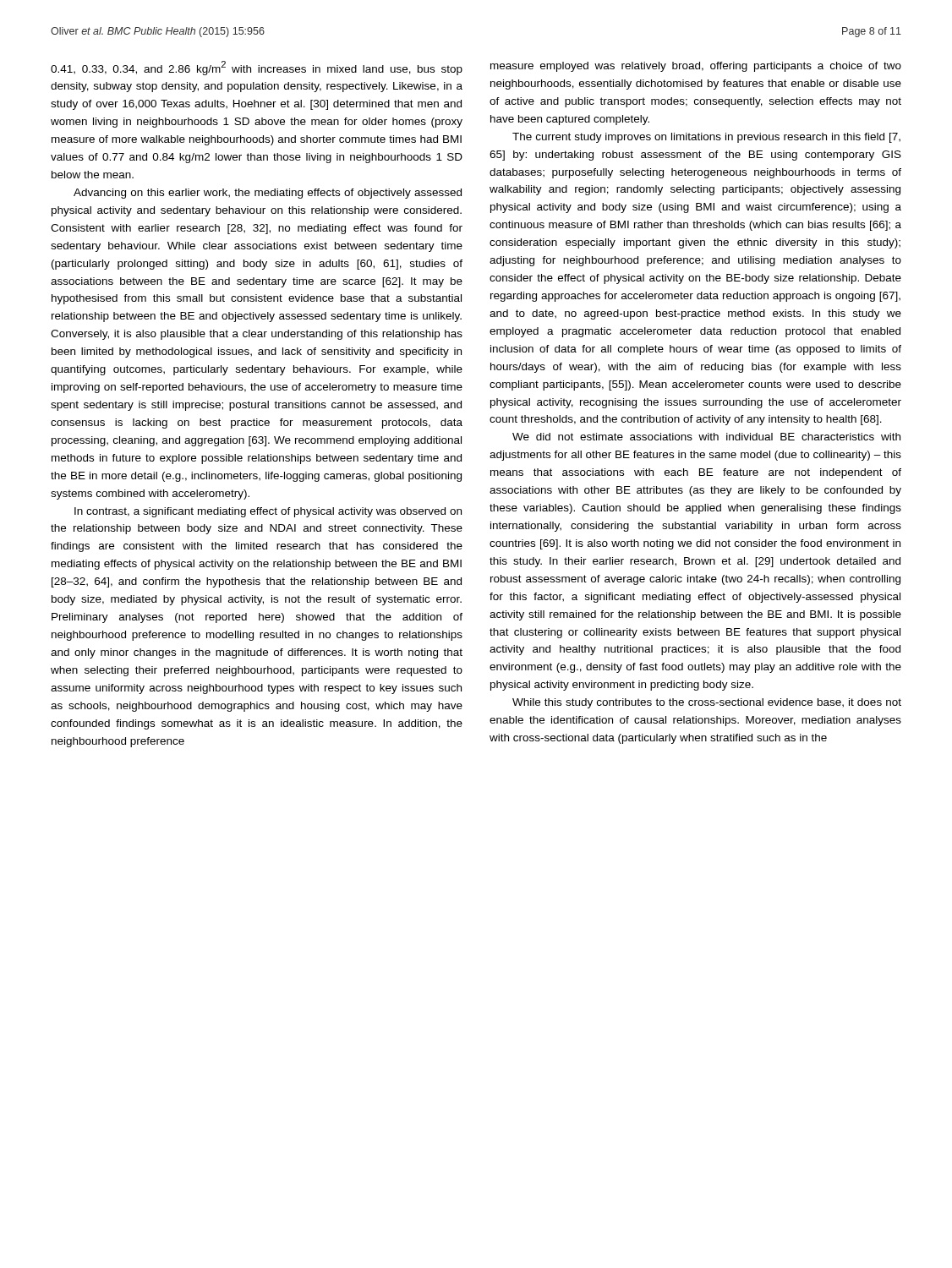Click on the passage starting "We did not estimate associations with individual BE"
Viewport: 952px width, 1268px height.
(695, 562)
